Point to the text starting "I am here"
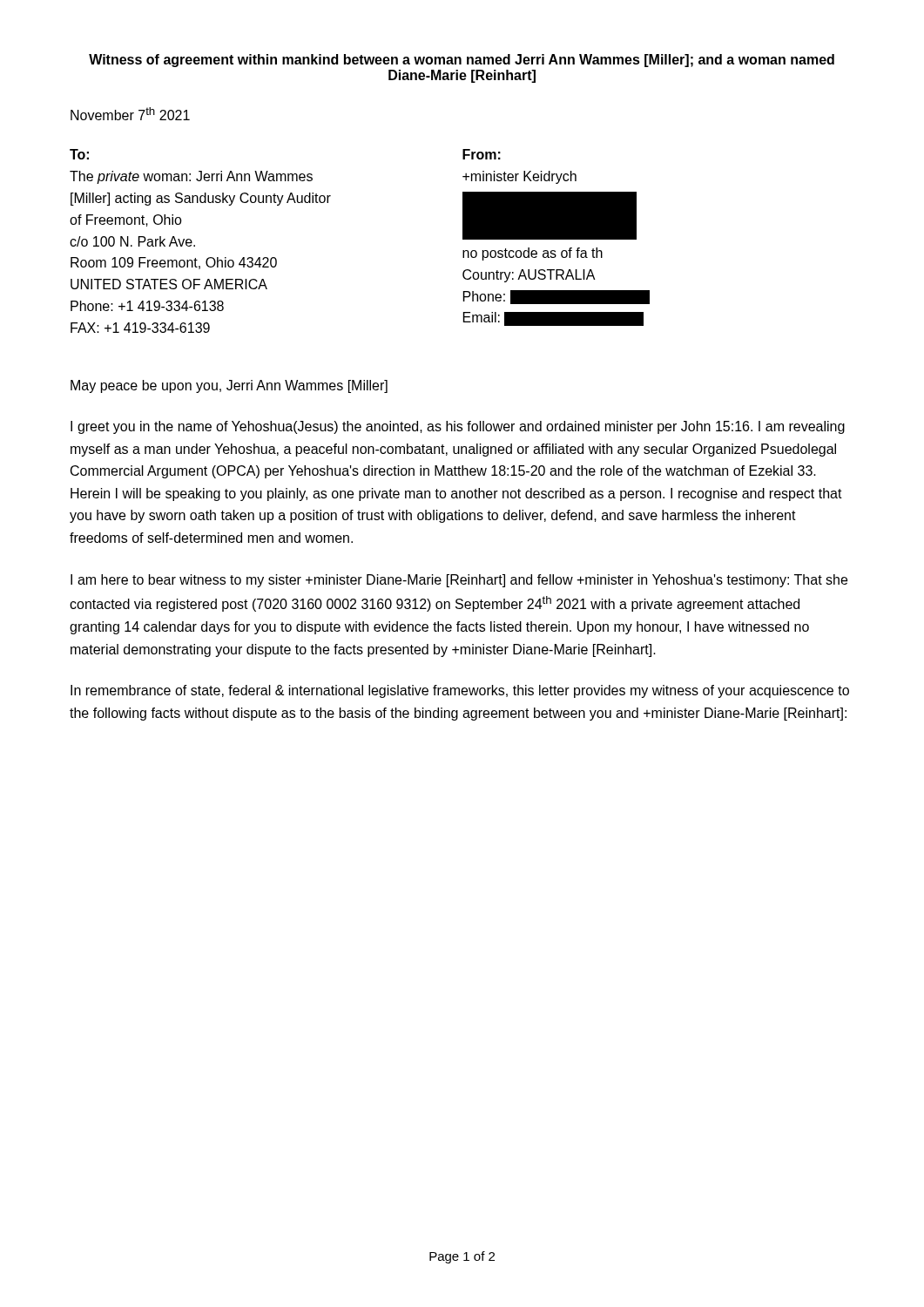This screenshot has width=924, height=1307. tap(459, 614)
